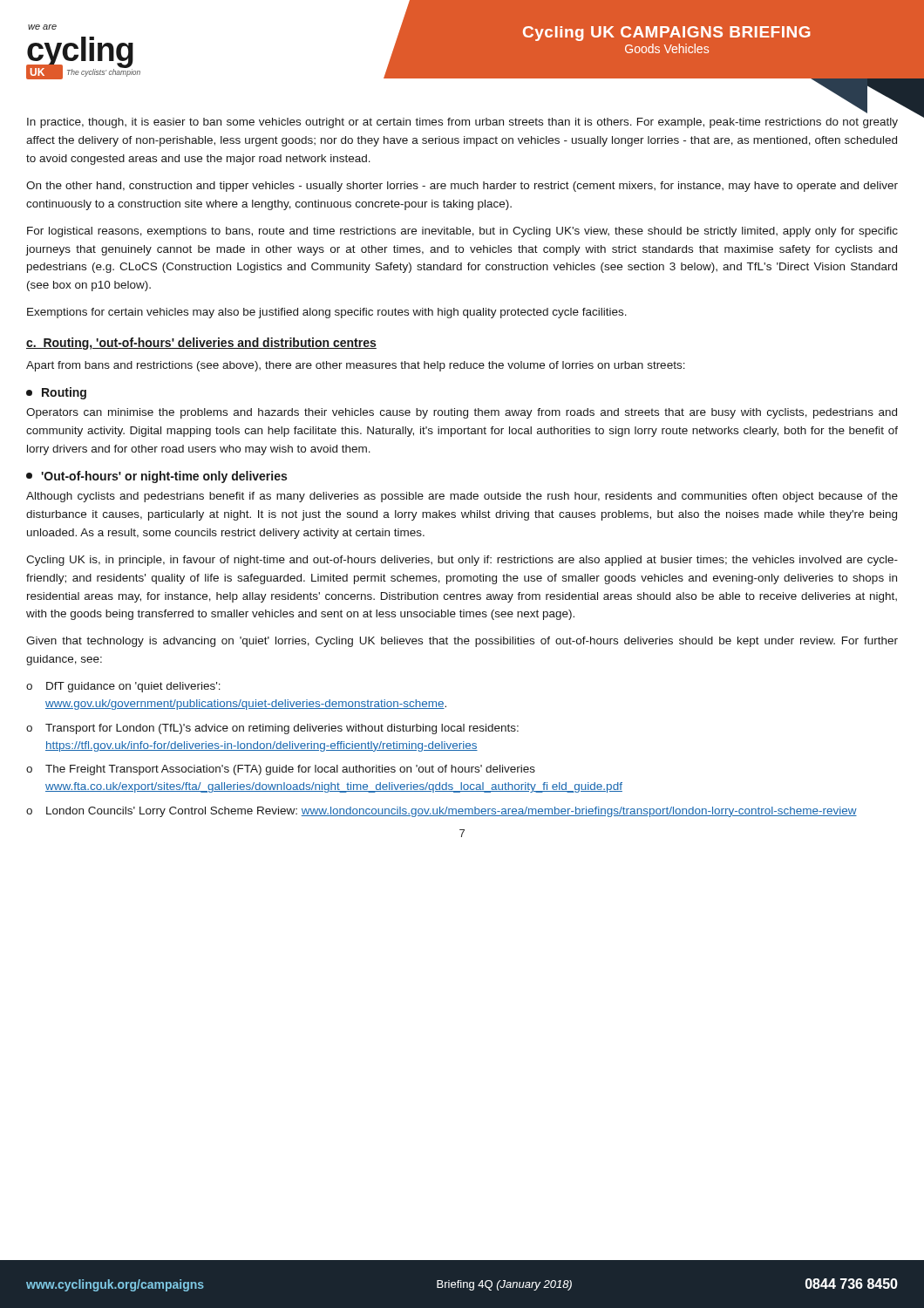Navigate to the passage starting "Exemptions for certain vehicles may also be"
924x1308 pixels.
(327, 312)
